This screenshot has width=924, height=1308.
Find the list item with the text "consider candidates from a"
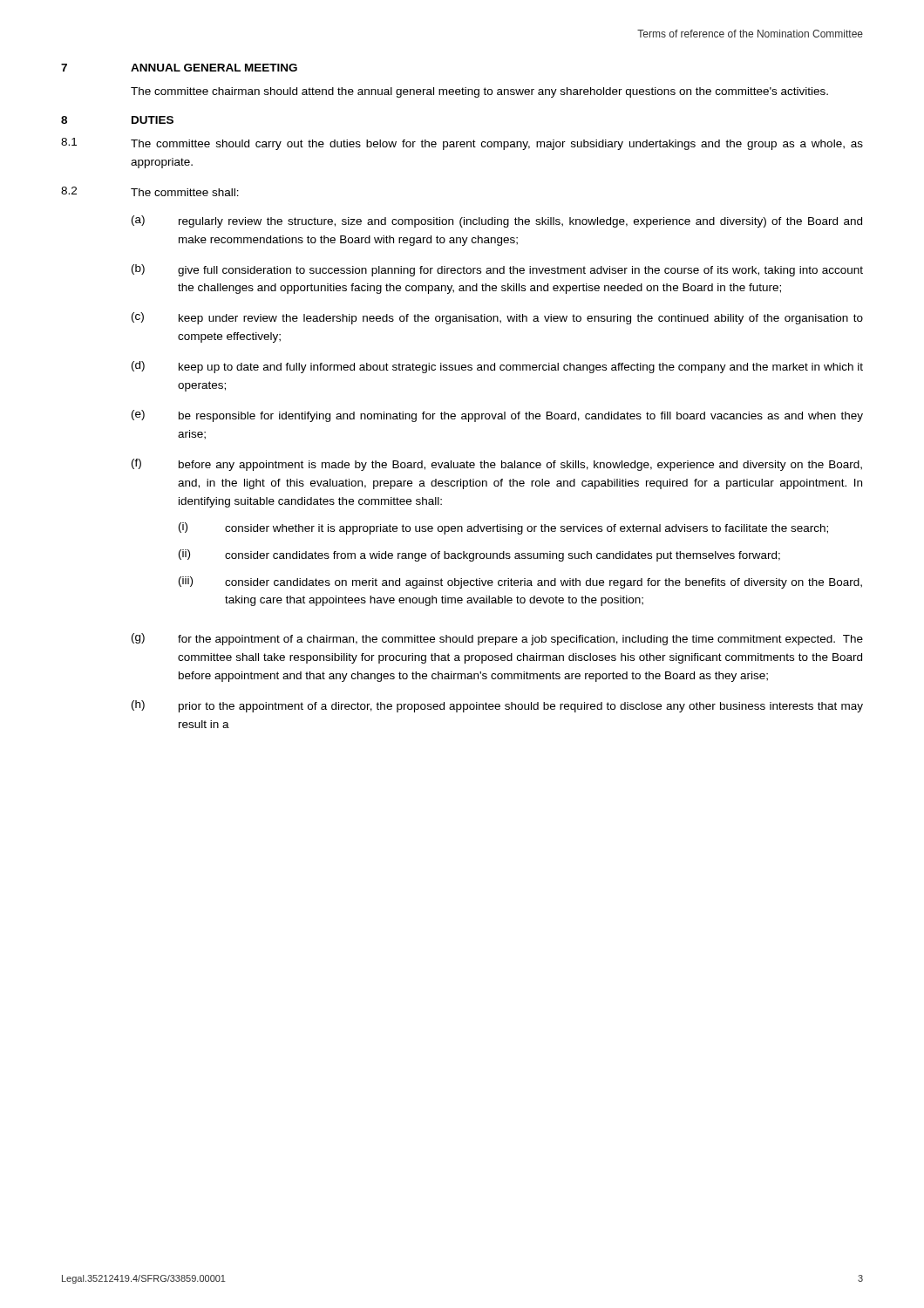(x=544, y=556)
